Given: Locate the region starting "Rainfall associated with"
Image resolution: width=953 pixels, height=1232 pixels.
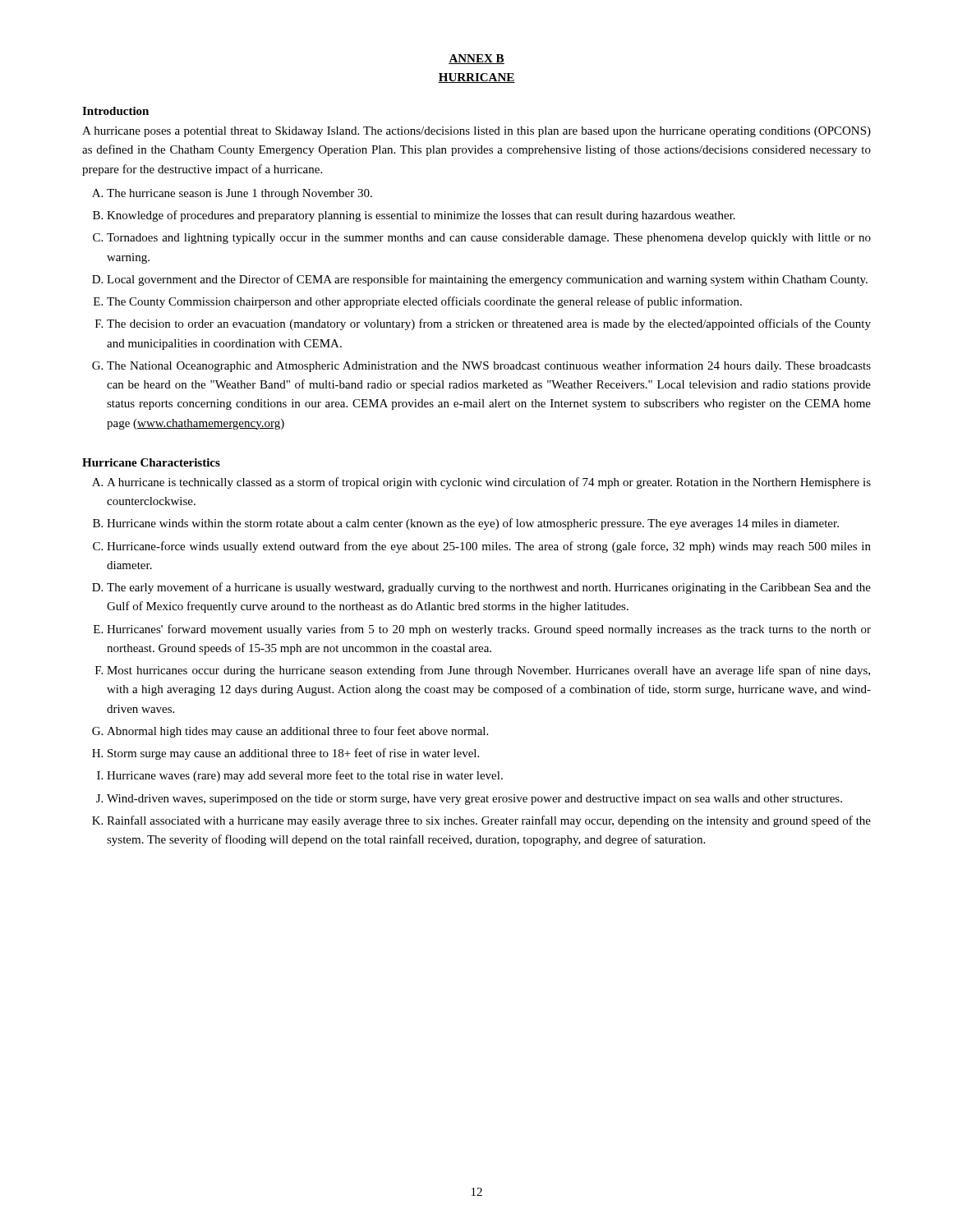Looking at the screenshot, I should pos(489,830).
